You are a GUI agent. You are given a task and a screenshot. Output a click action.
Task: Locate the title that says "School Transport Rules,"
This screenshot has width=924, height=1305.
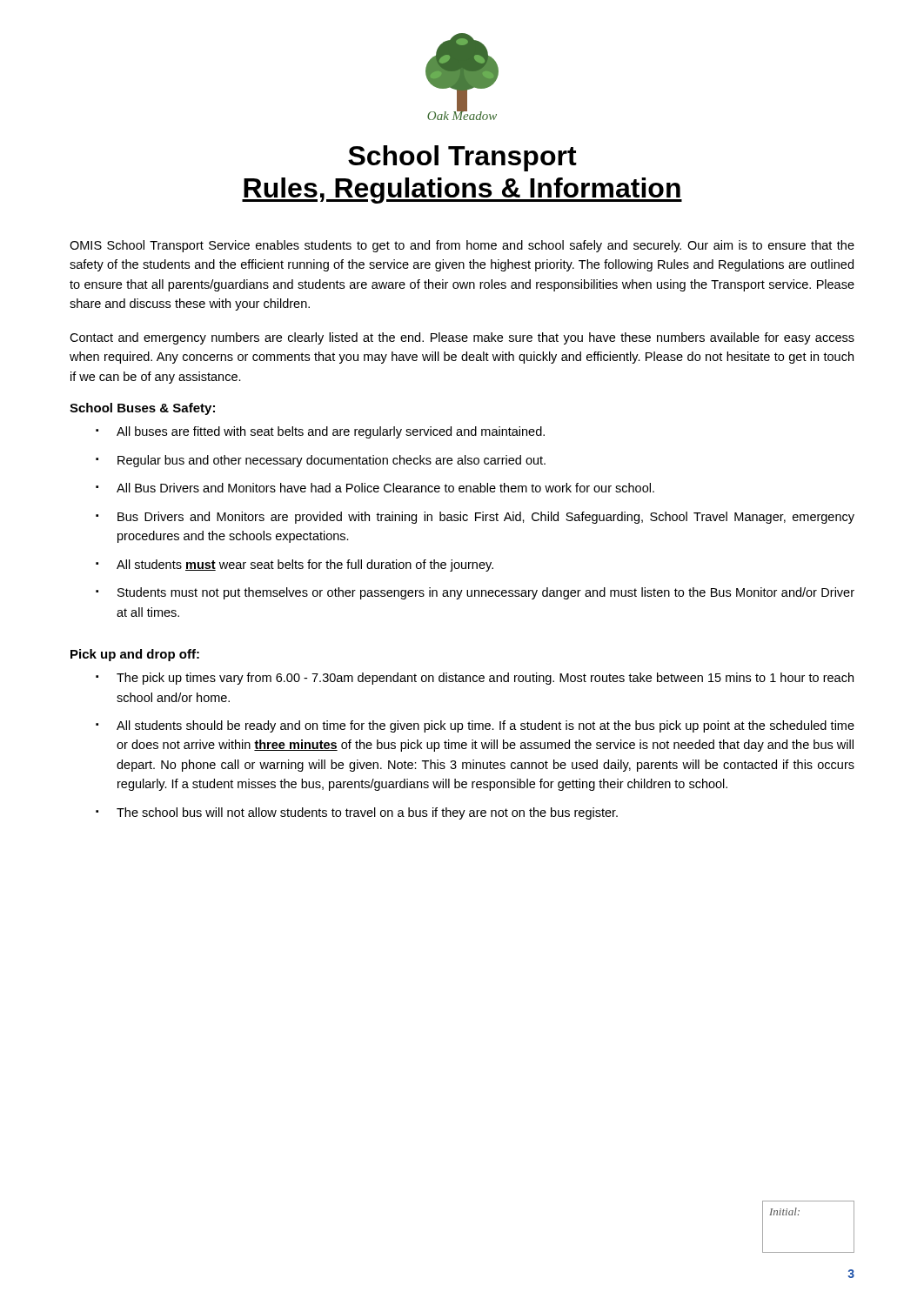tap(462, 172)
